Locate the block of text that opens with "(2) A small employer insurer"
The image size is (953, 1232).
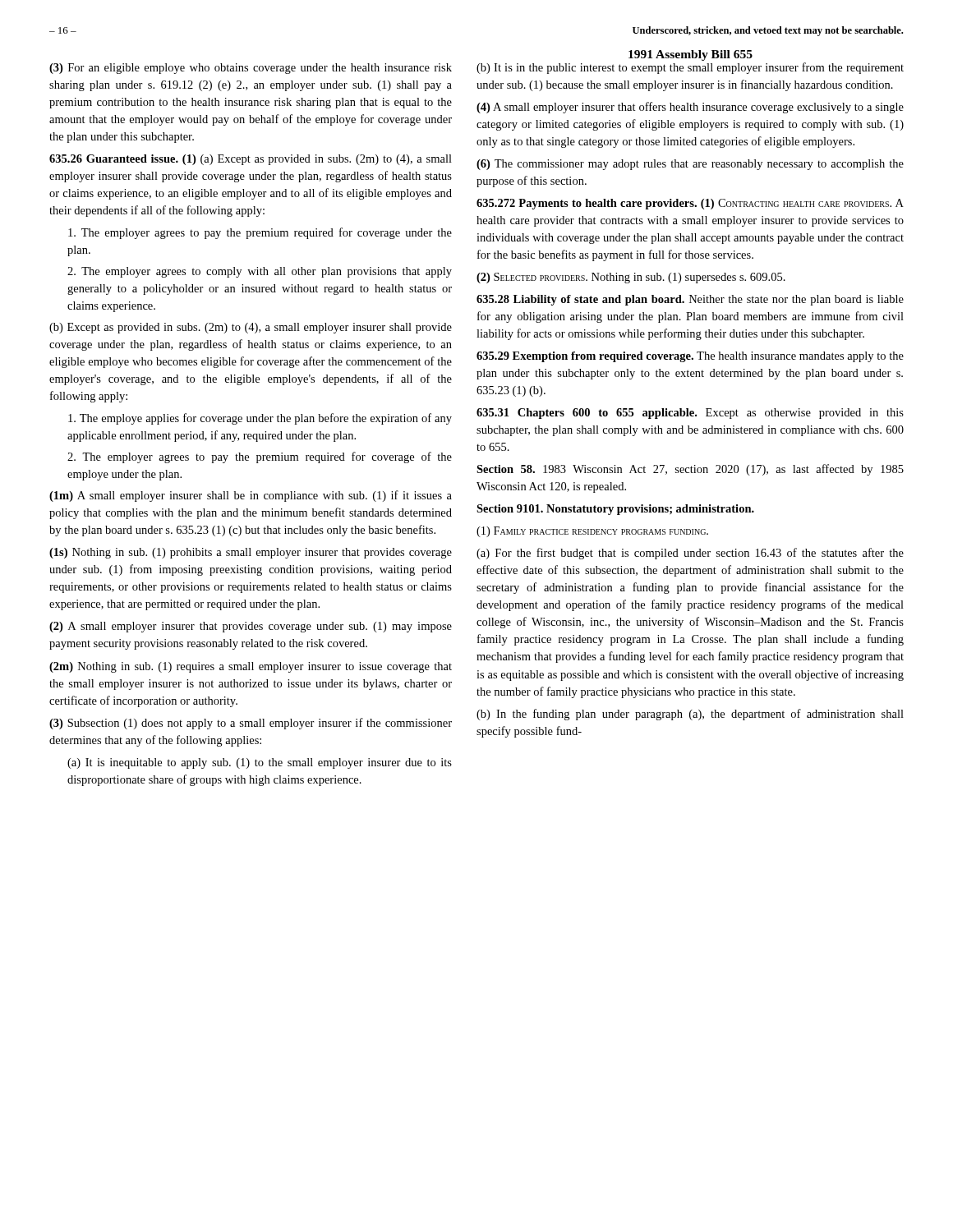pyautogui.click(x=251, y=635)
